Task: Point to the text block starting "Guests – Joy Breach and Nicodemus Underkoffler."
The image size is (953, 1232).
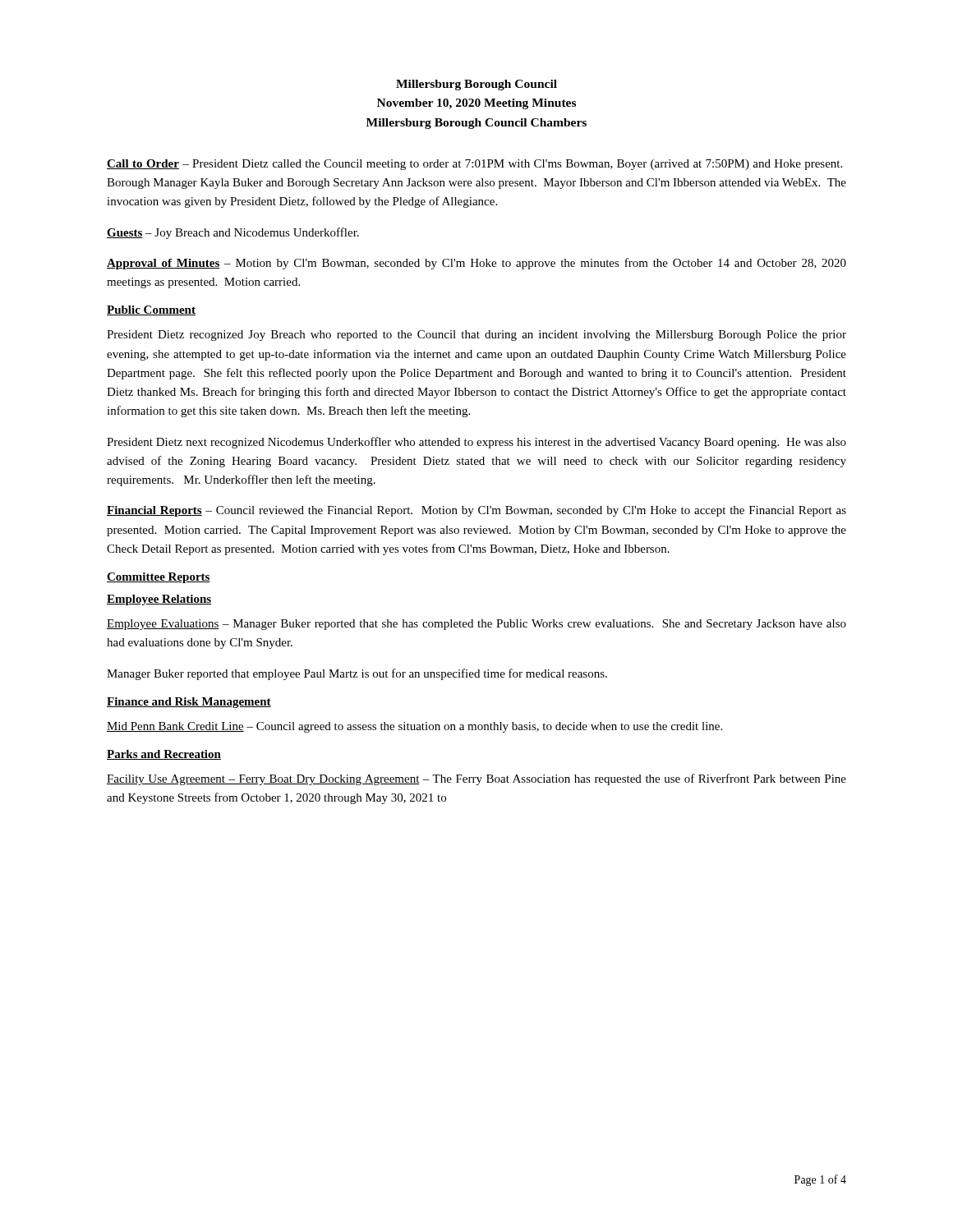Action: coord(233,232)
